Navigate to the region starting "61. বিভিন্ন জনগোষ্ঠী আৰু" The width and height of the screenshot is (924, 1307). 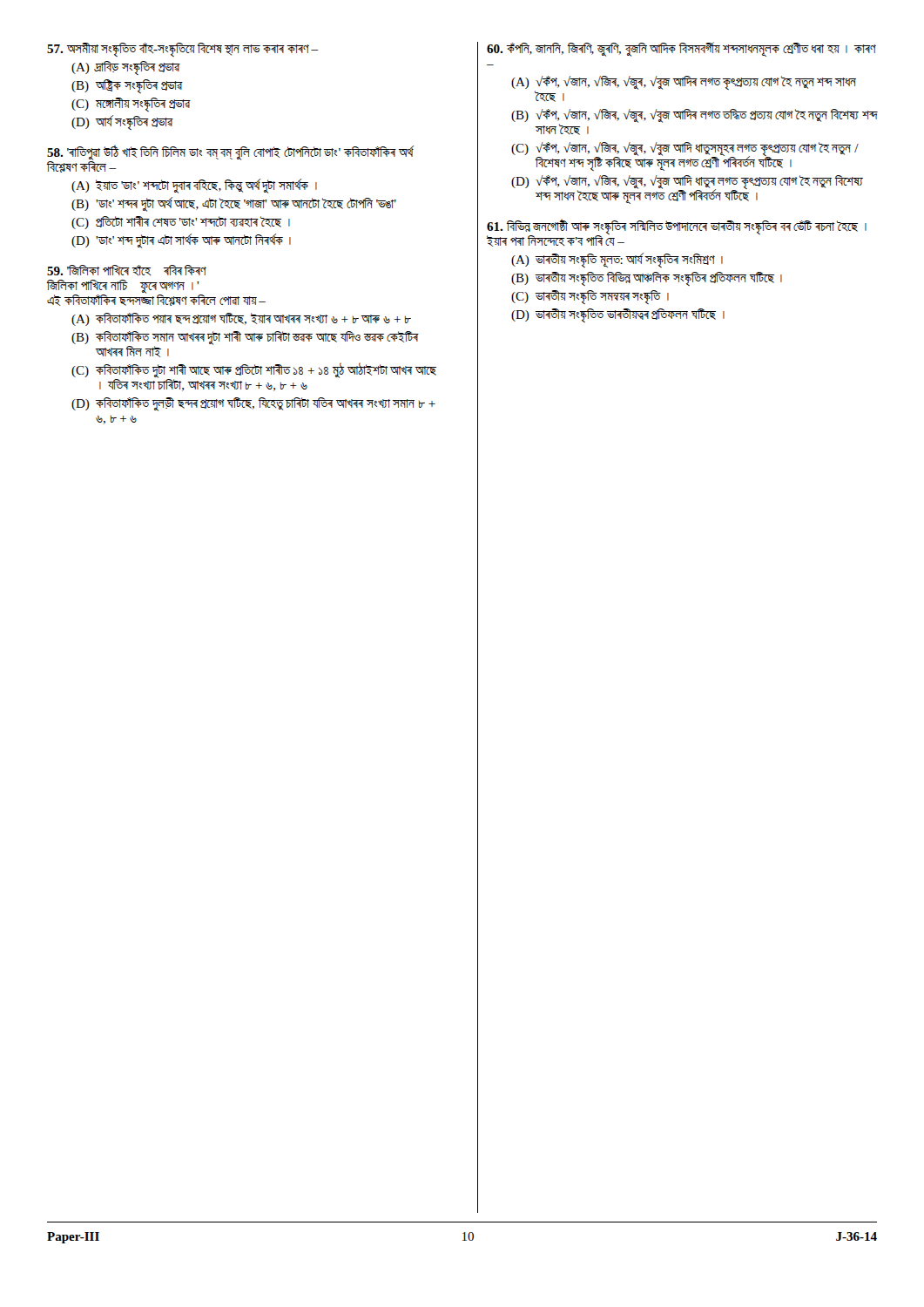[x=682, y=271]
